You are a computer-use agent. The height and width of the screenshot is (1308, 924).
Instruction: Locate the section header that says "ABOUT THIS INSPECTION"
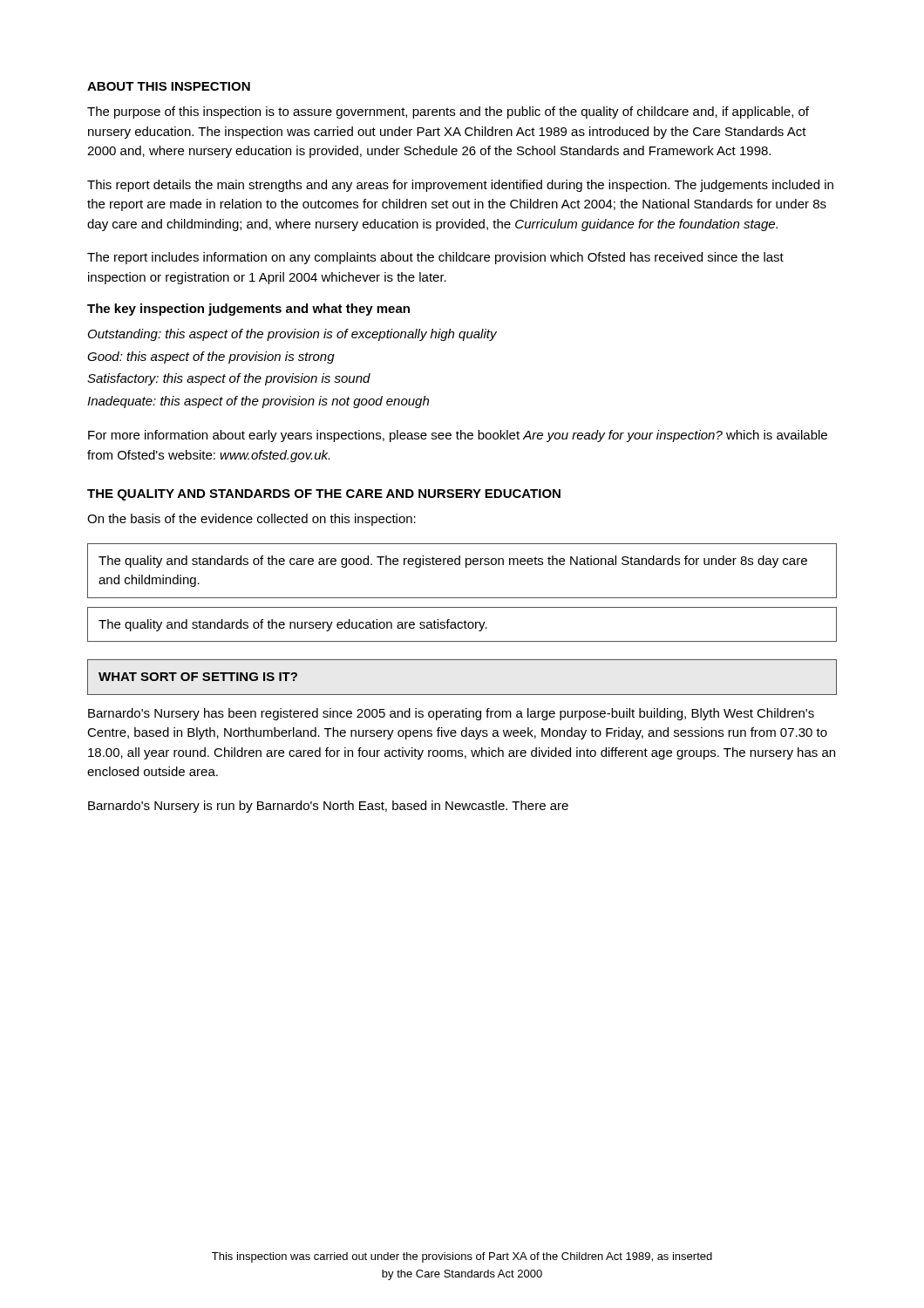click(x=169, y=86)
